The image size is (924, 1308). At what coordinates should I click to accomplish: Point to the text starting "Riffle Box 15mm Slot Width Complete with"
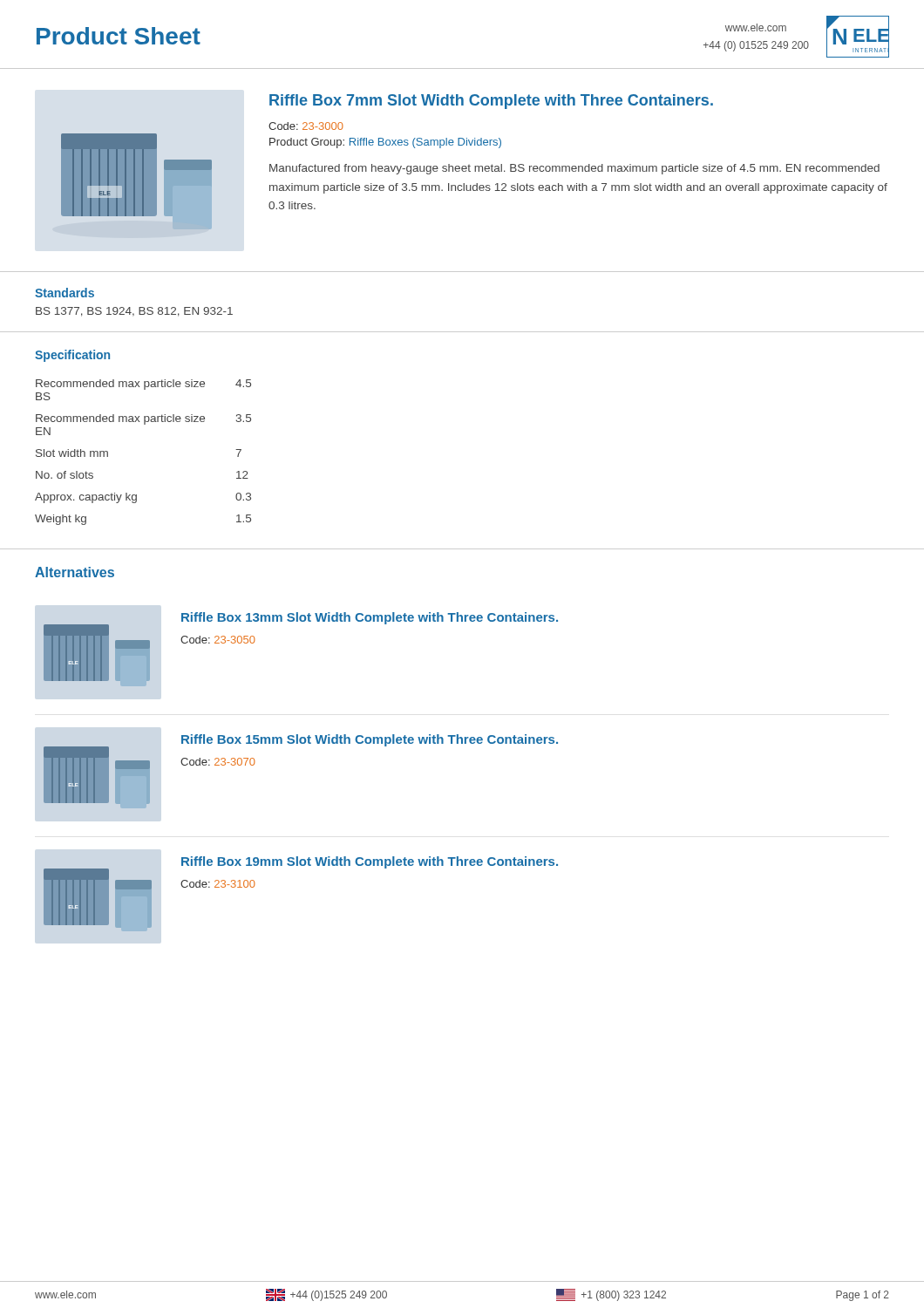(x=370, y=739)
